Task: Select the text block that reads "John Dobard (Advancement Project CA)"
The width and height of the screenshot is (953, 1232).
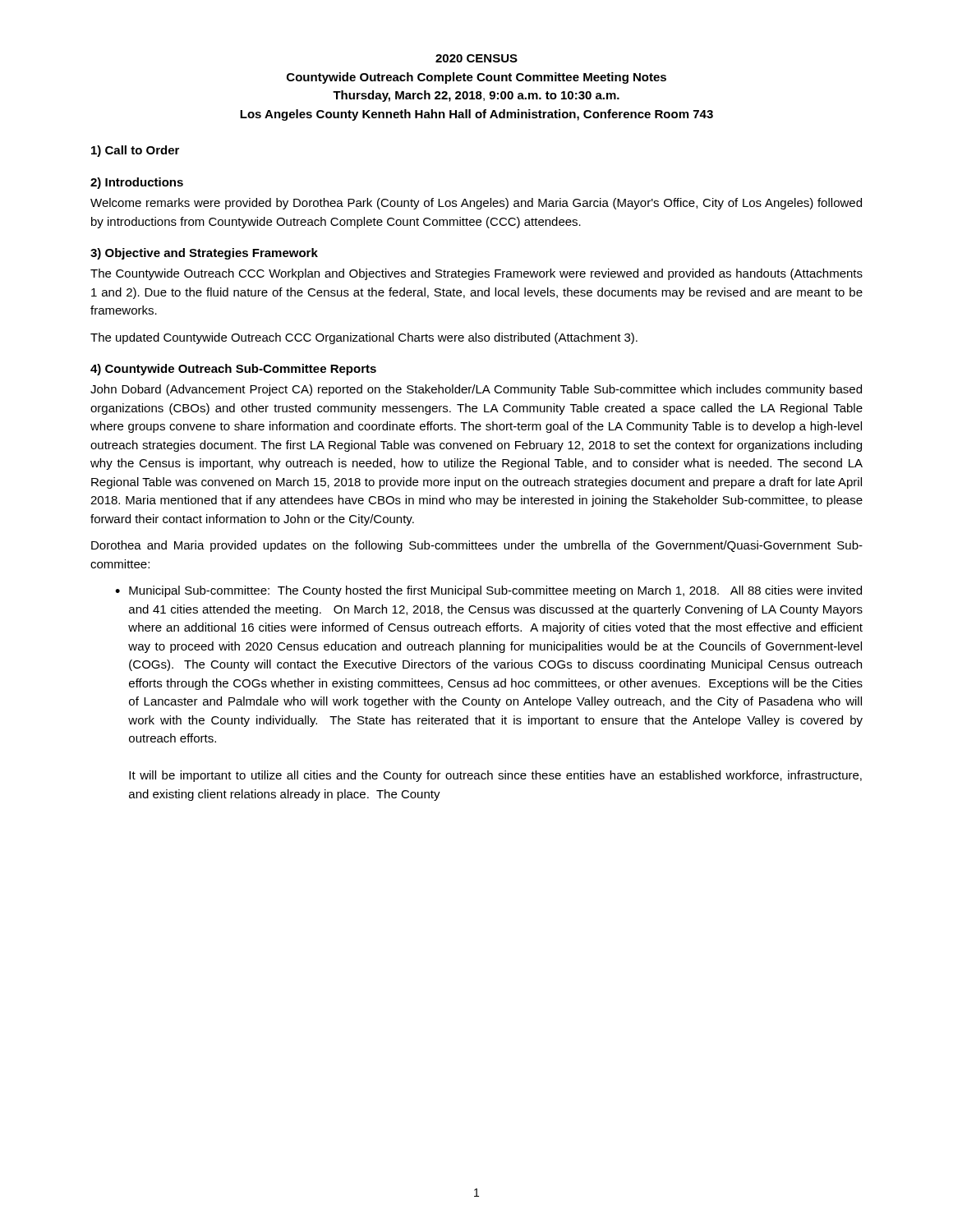Action: (476, 454)
